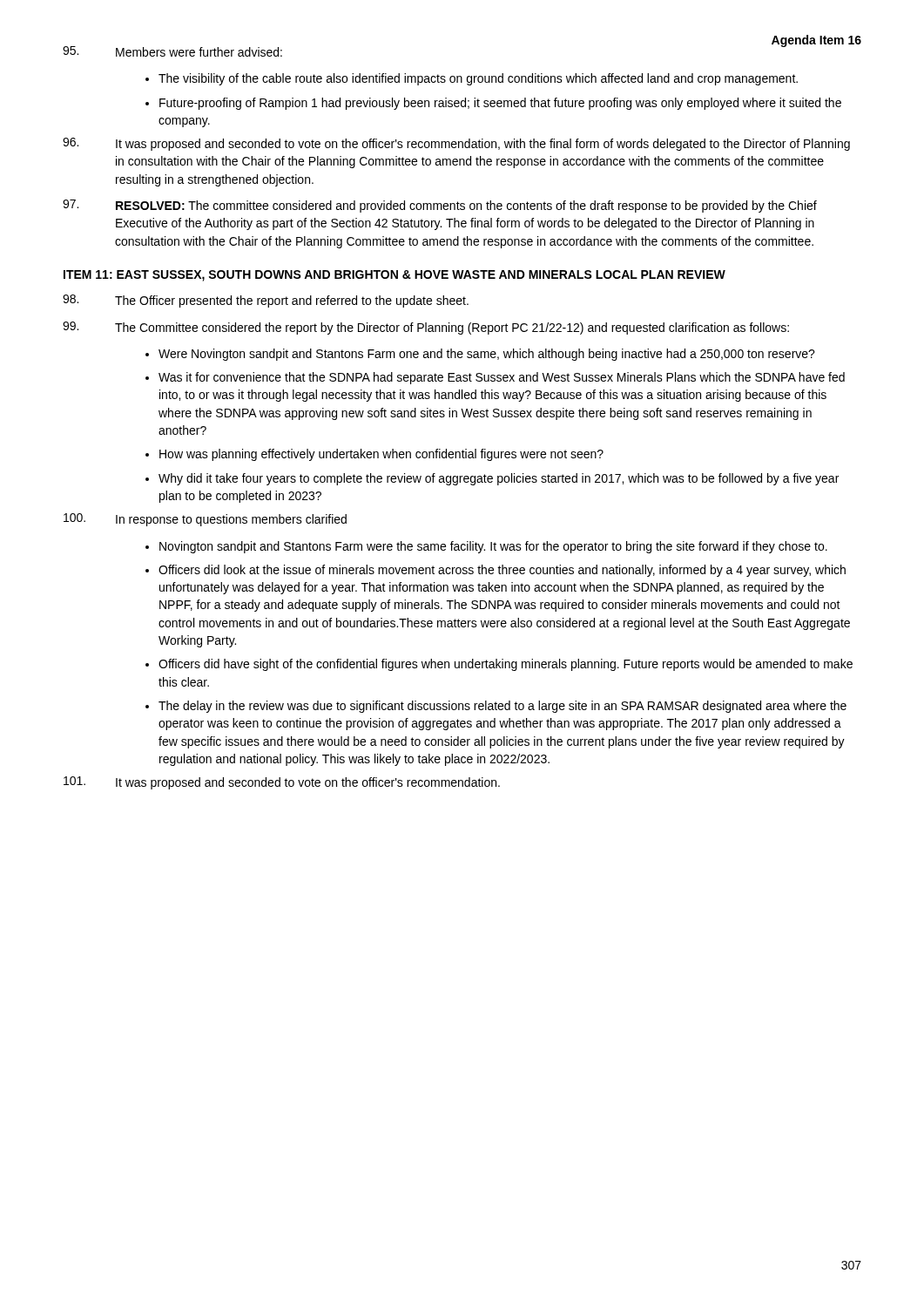Image resolution: width=924 pixels, height=1307 pixels.
Task: Point to the element starting "95. Members were further"
Action: (x=203, y=50)
